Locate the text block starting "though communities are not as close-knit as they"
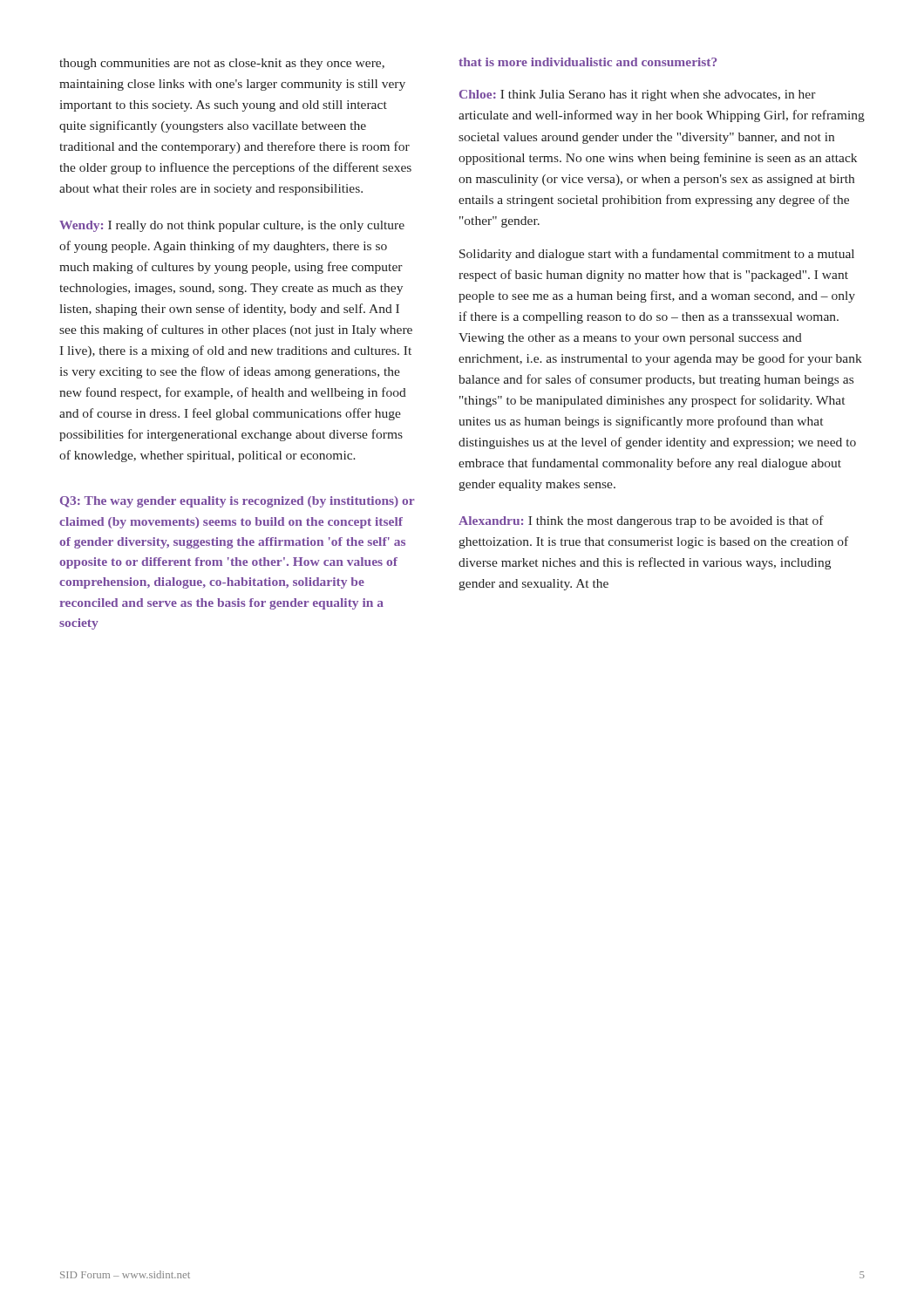Viewport: 924px width, 1308px height. [238, 126]
